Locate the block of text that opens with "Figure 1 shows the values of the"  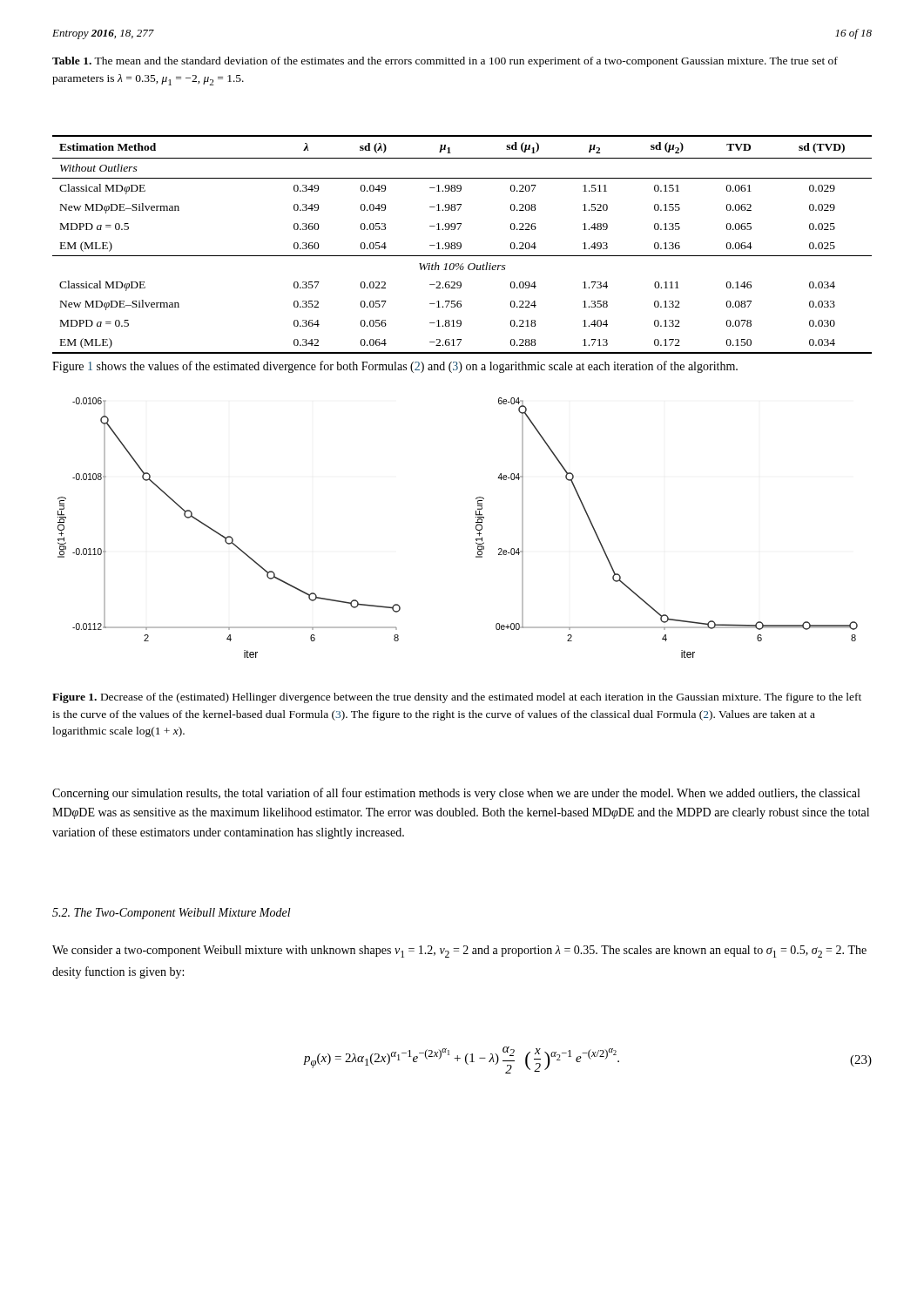[x=395, y=366]
